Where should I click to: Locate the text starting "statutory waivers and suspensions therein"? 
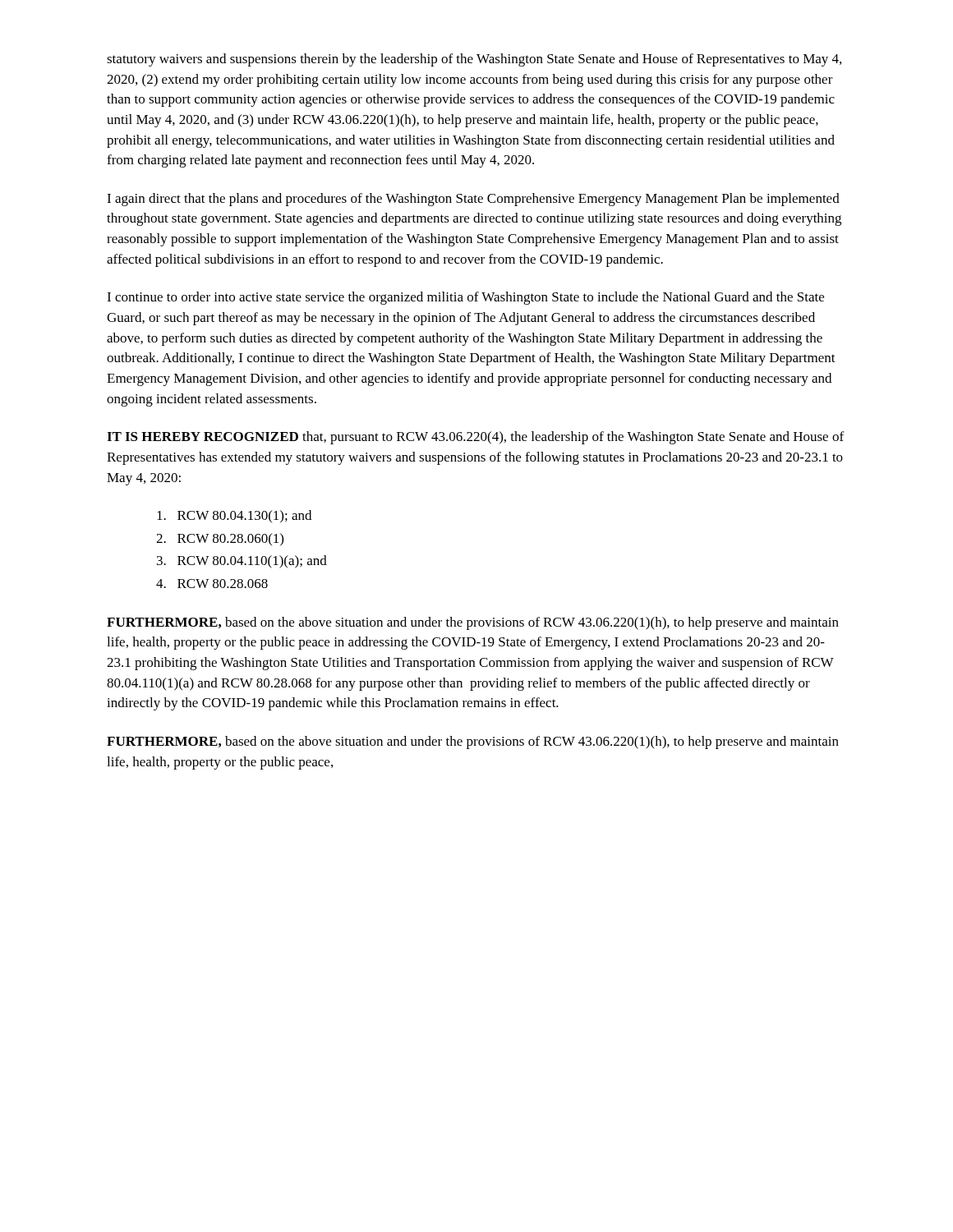coord(475,109)
